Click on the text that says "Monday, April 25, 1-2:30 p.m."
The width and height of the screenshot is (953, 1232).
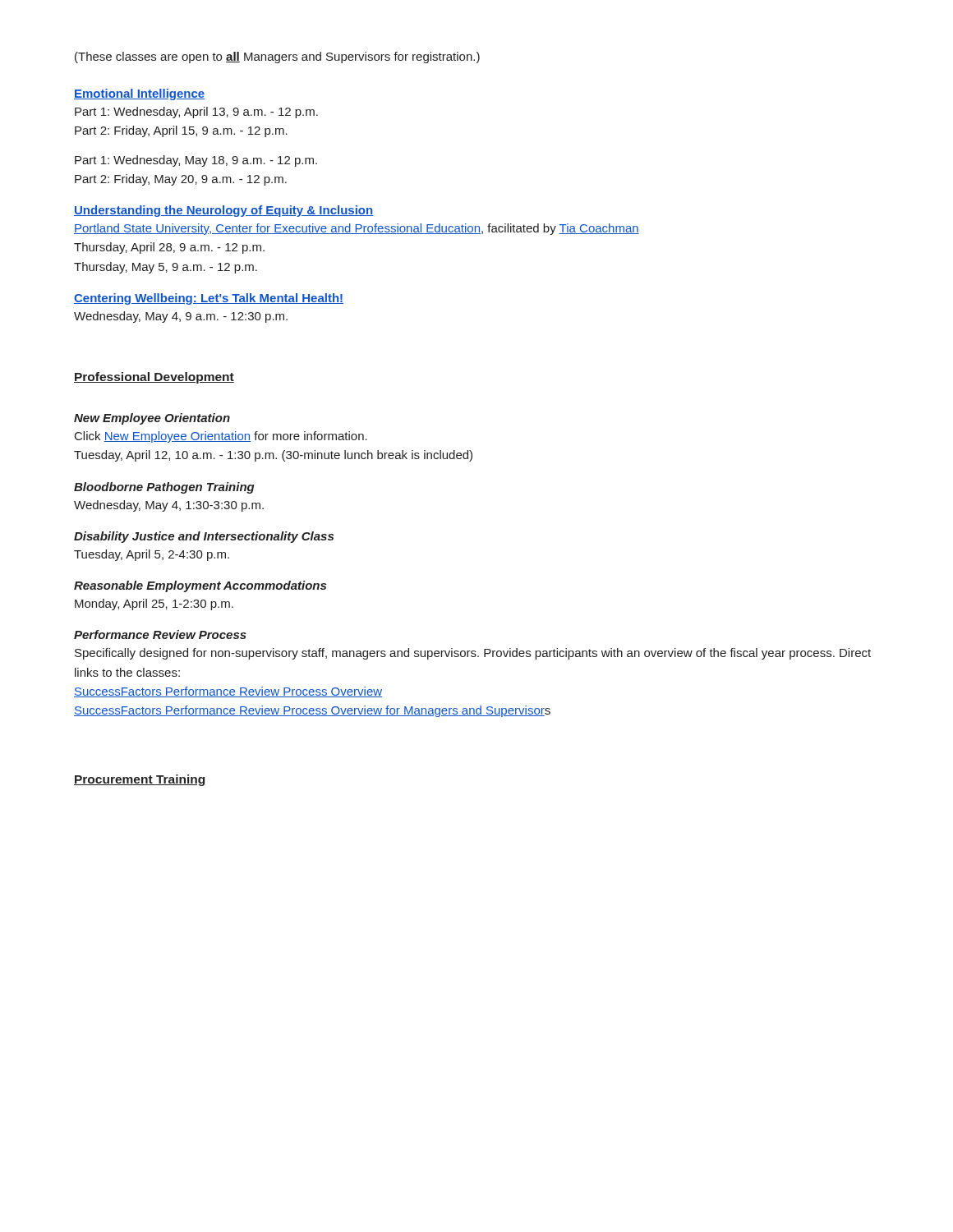(154, 605)
